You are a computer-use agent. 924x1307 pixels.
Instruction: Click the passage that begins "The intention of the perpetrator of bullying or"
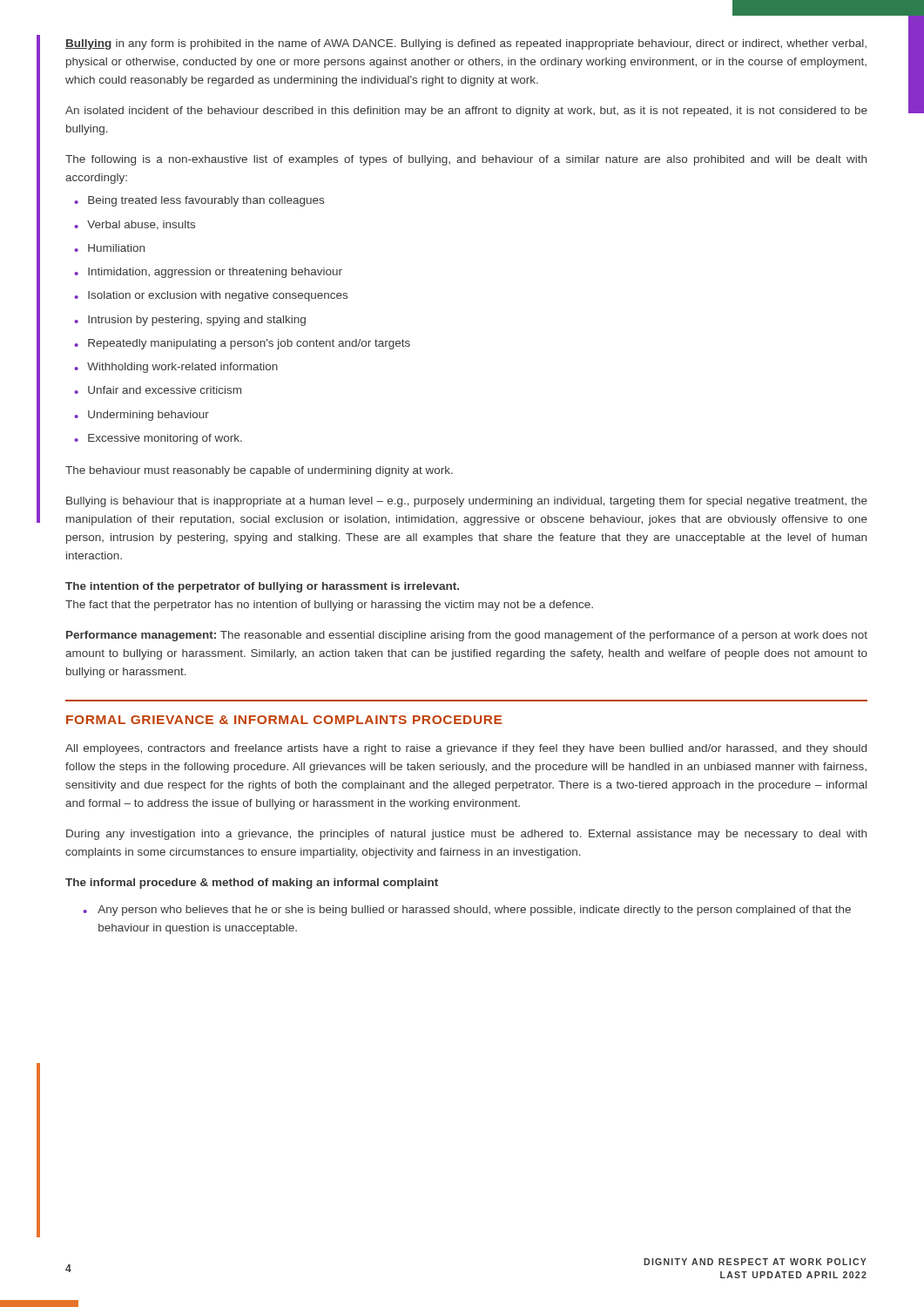click(330, 595)
